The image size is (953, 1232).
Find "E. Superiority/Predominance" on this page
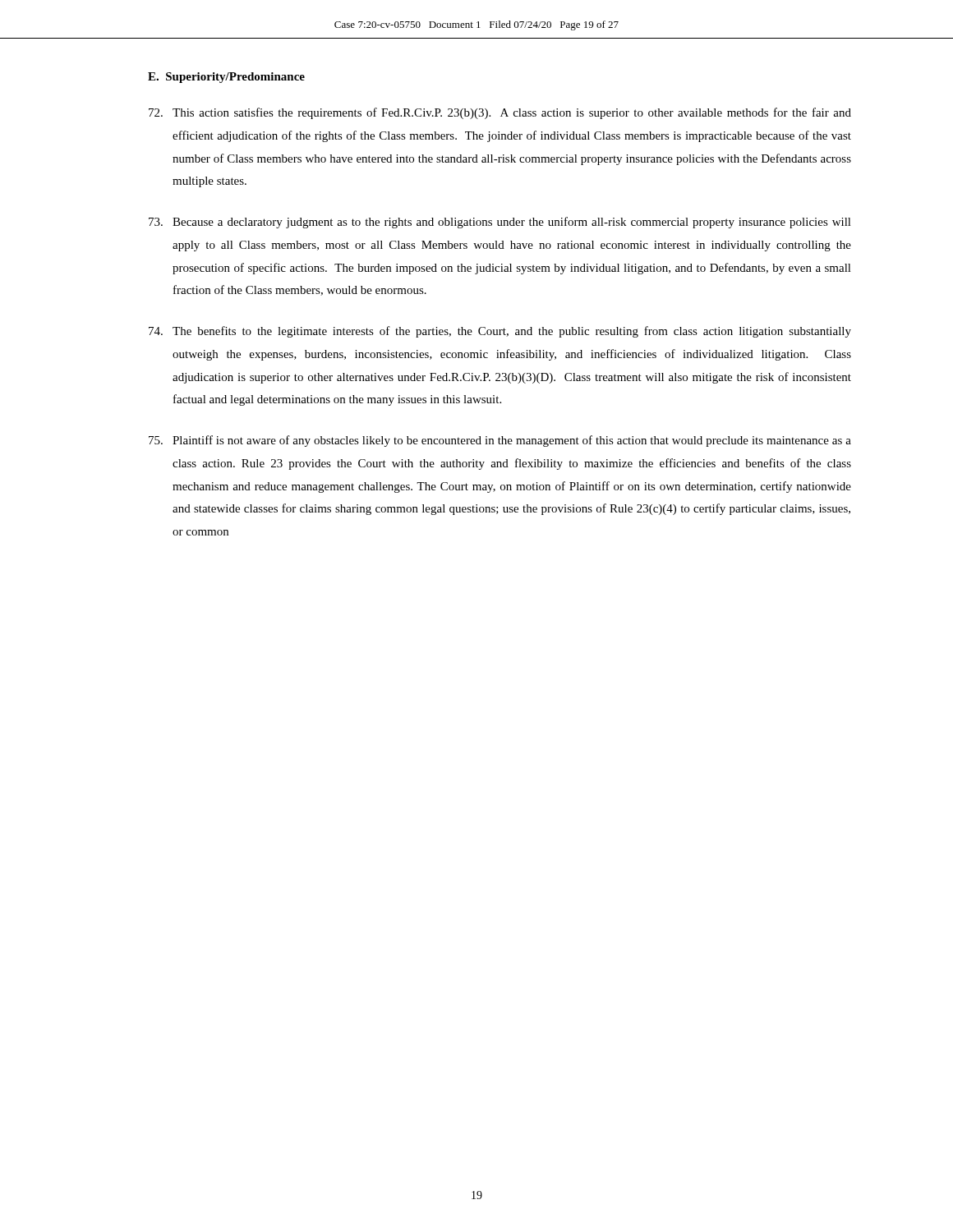click(x=226, y=76)
